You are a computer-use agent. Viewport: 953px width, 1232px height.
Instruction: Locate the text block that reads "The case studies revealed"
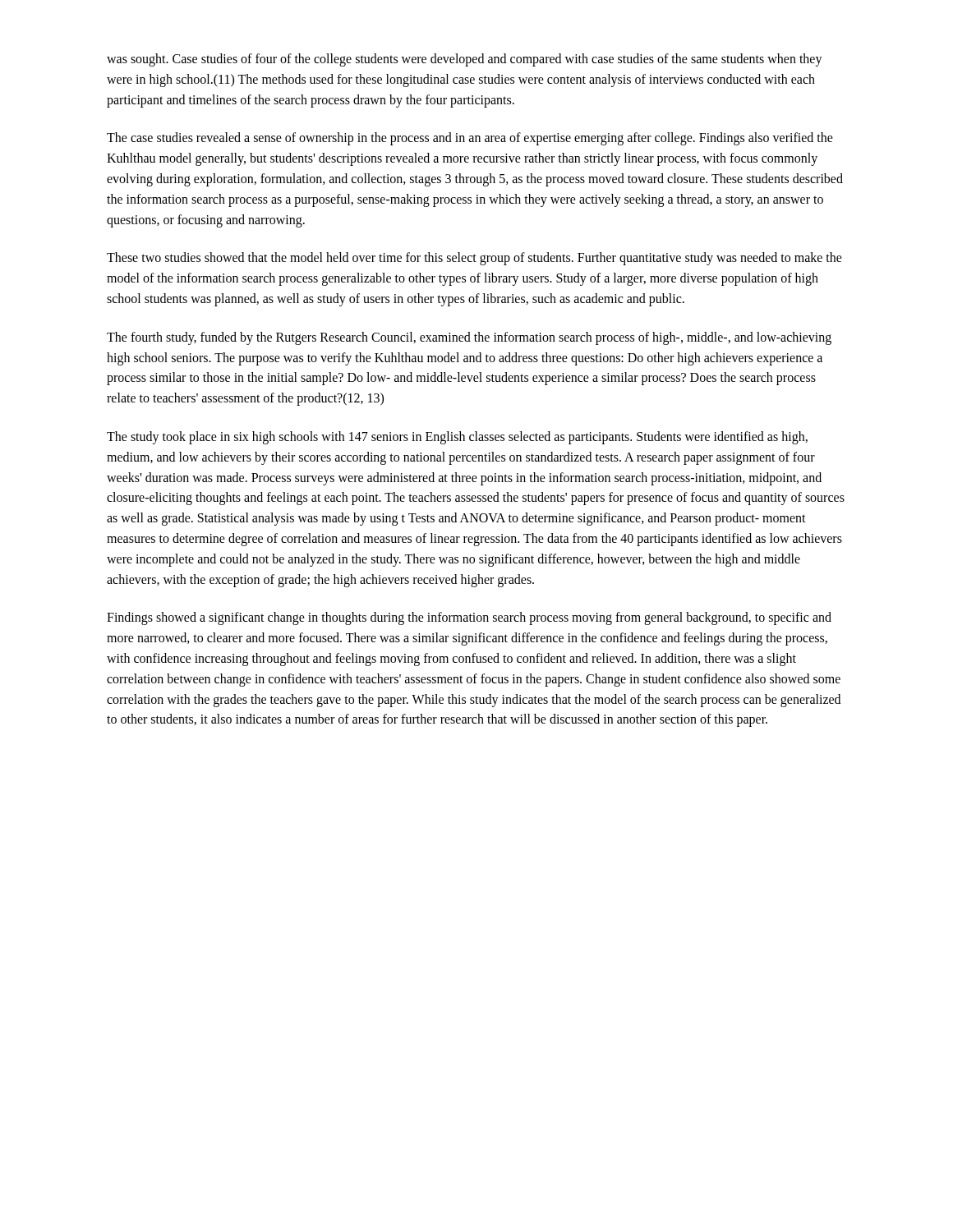click(x=475, y=179)
